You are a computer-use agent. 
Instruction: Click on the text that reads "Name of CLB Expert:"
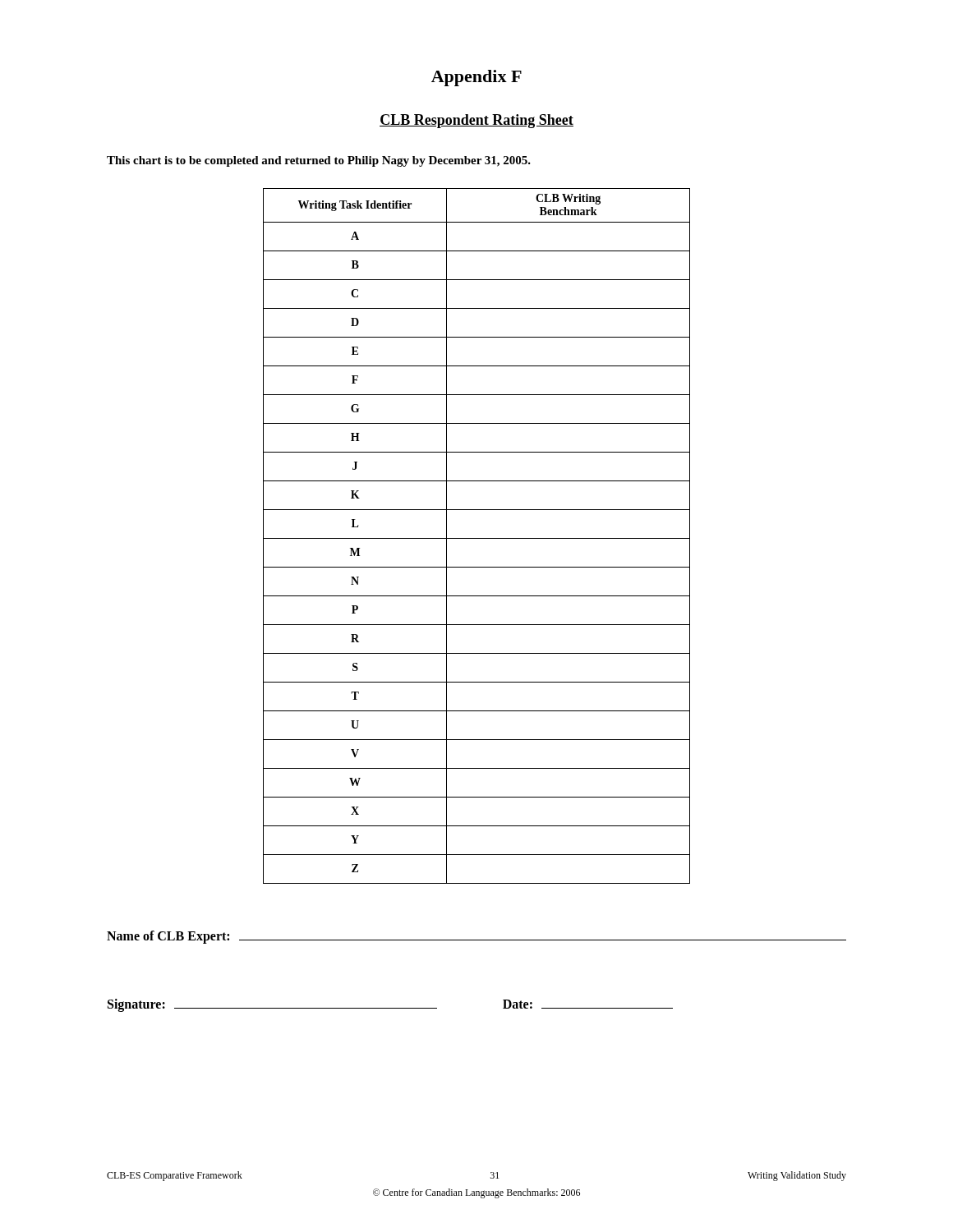[476, 934]
